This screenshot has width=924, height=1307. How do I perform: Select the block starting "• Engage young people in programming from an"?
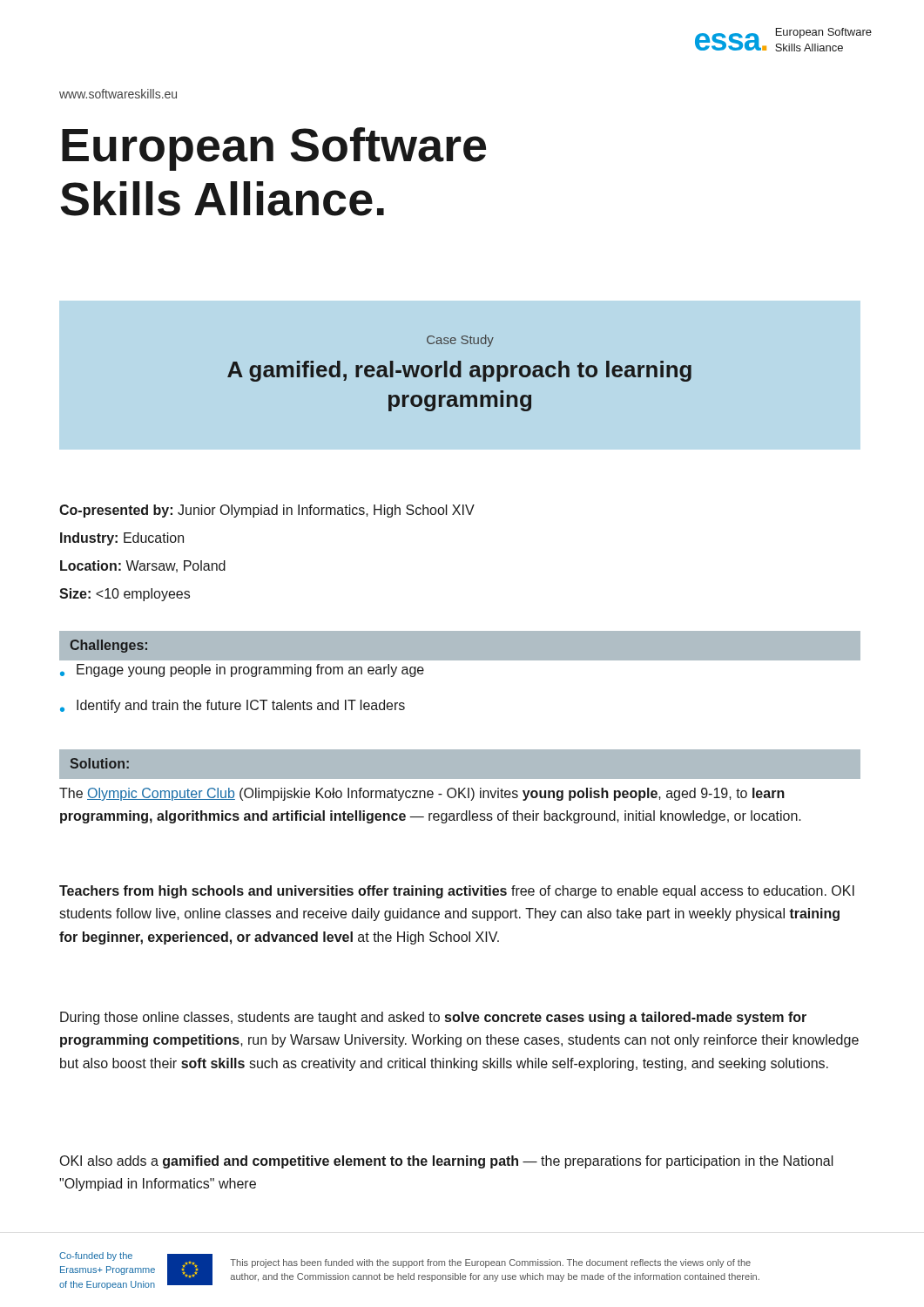(x=242, y=673)
